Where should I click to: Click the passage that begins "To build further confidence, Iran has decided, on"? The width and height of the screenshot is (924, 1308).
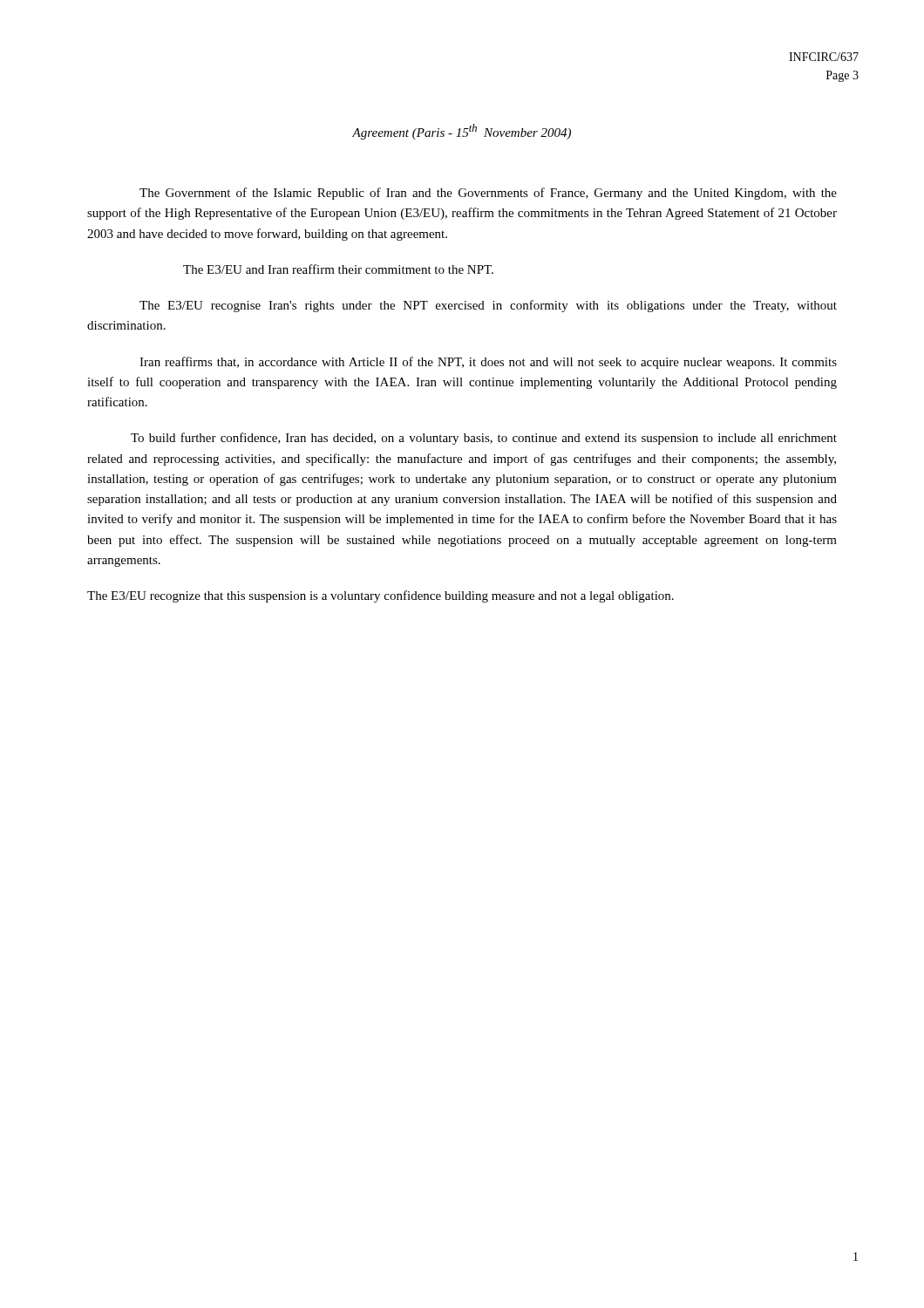(462, 499)
